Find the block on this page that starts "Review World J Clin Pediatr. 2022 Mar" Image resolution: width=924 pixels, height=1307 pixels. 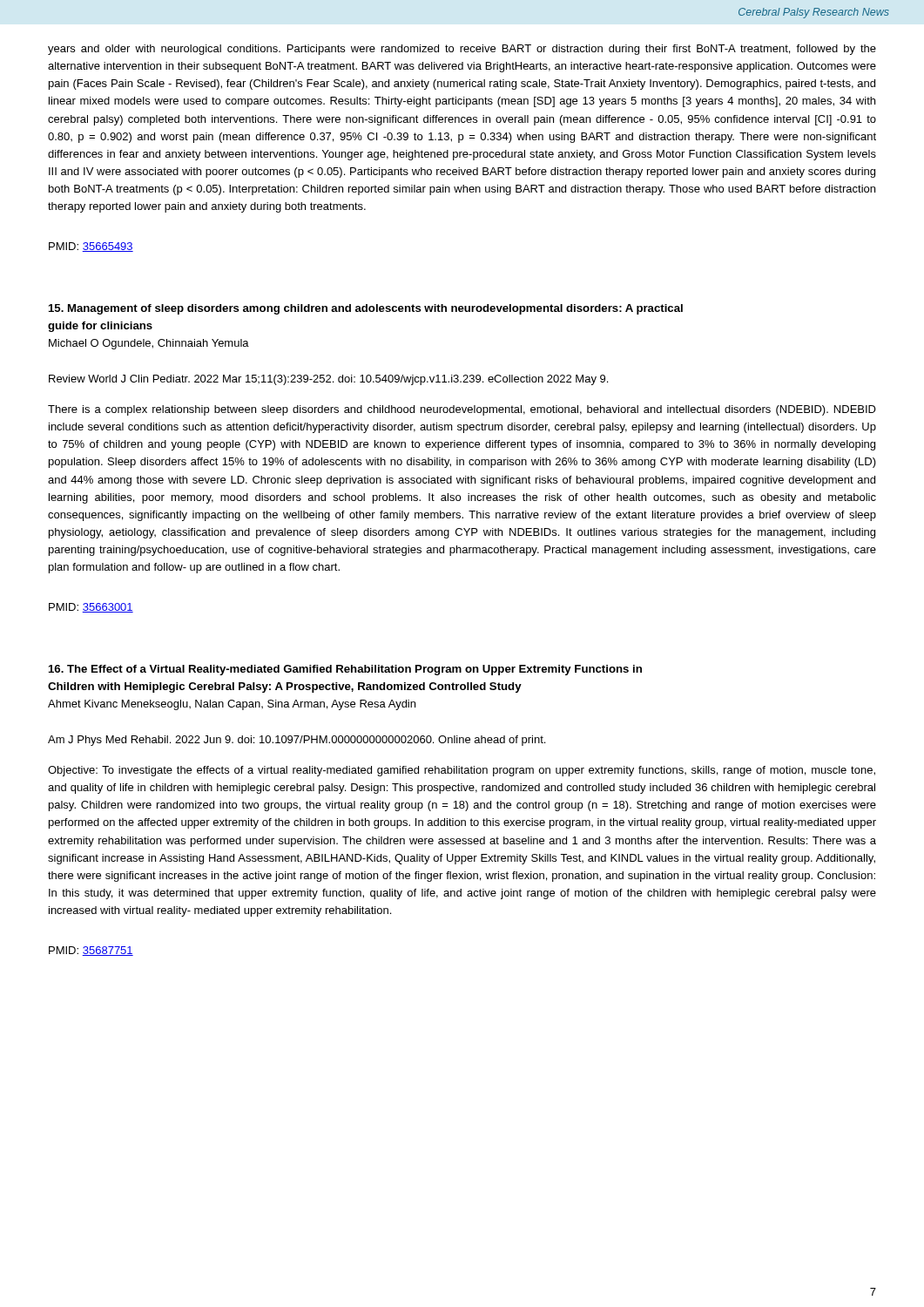(328, 379)
